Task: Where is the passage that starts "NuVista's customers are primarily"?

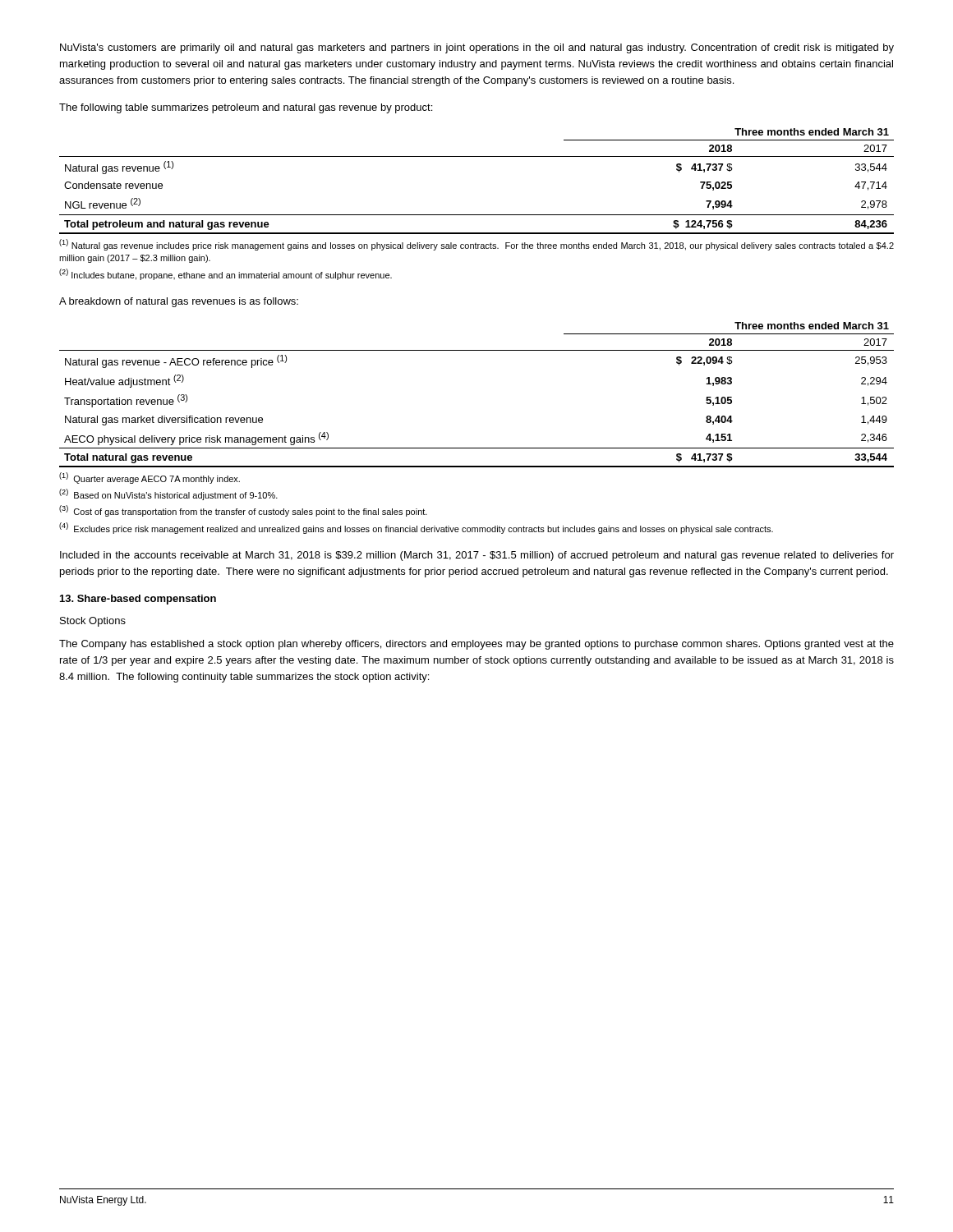Action: tap(476, 63)
